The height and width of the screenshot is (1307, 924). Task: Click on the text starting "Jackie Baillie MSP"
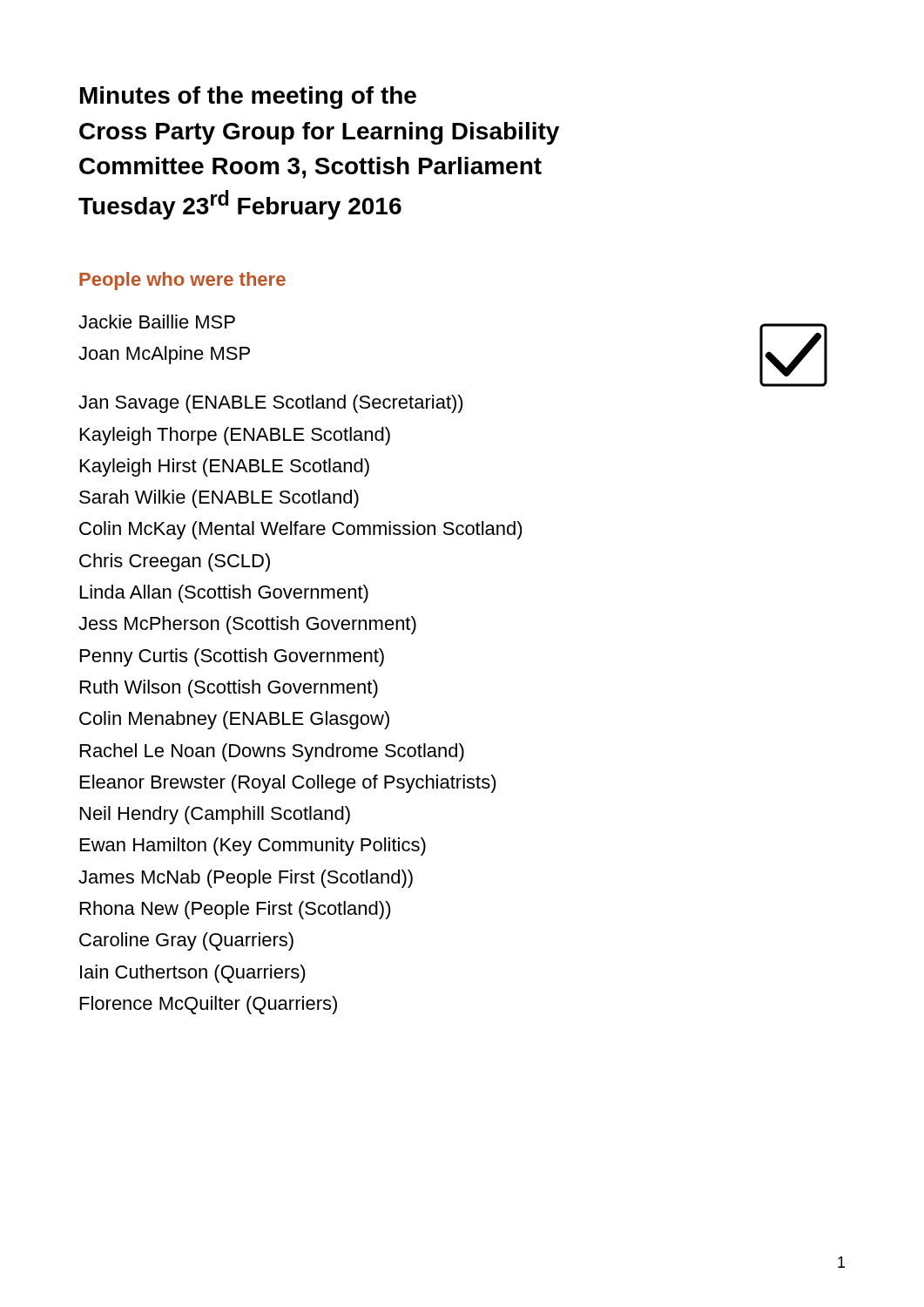coord(157,322)
